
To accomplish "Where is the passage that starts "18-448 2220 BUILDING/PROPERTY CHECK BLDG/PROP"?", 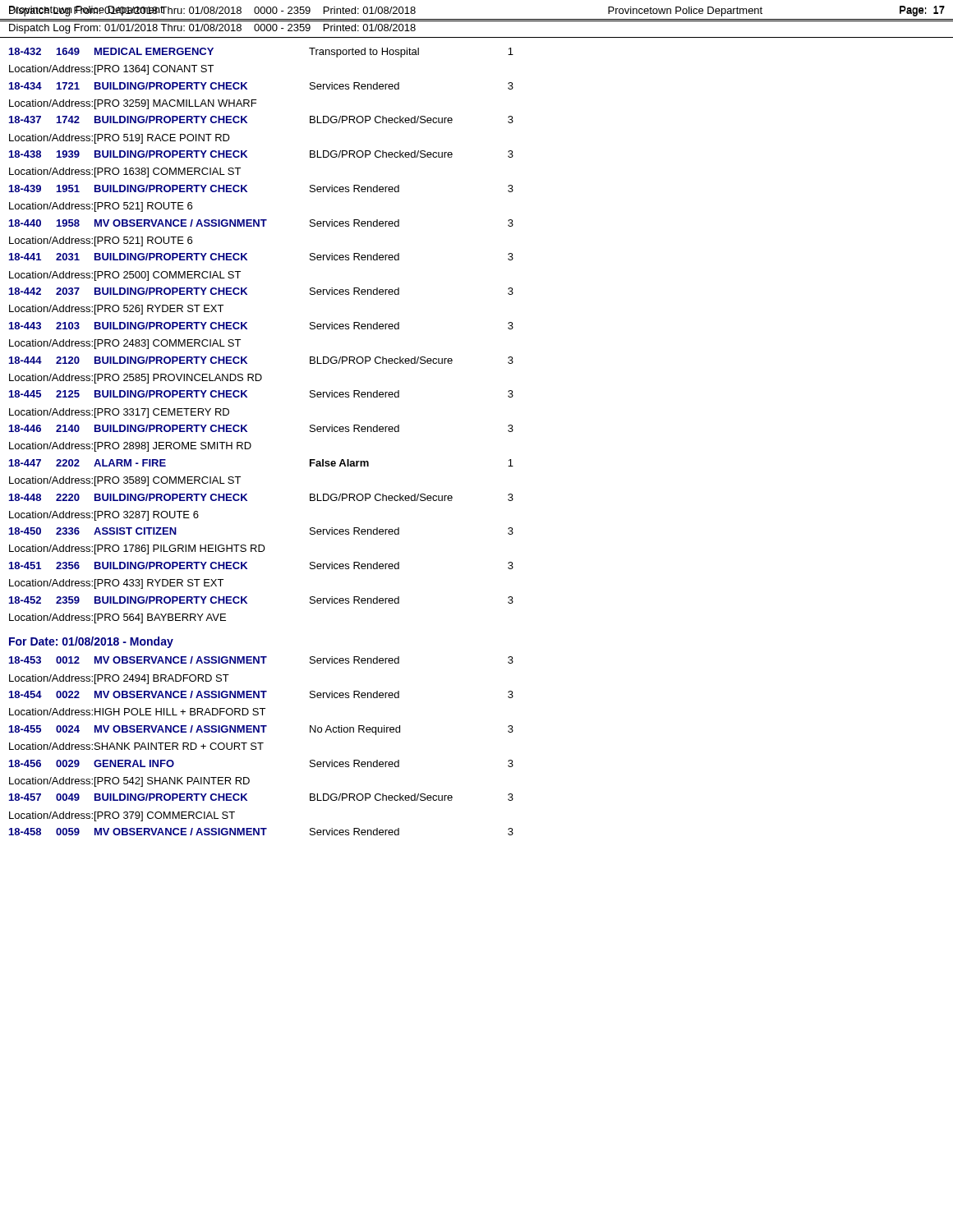I will [x=31, y=497].
